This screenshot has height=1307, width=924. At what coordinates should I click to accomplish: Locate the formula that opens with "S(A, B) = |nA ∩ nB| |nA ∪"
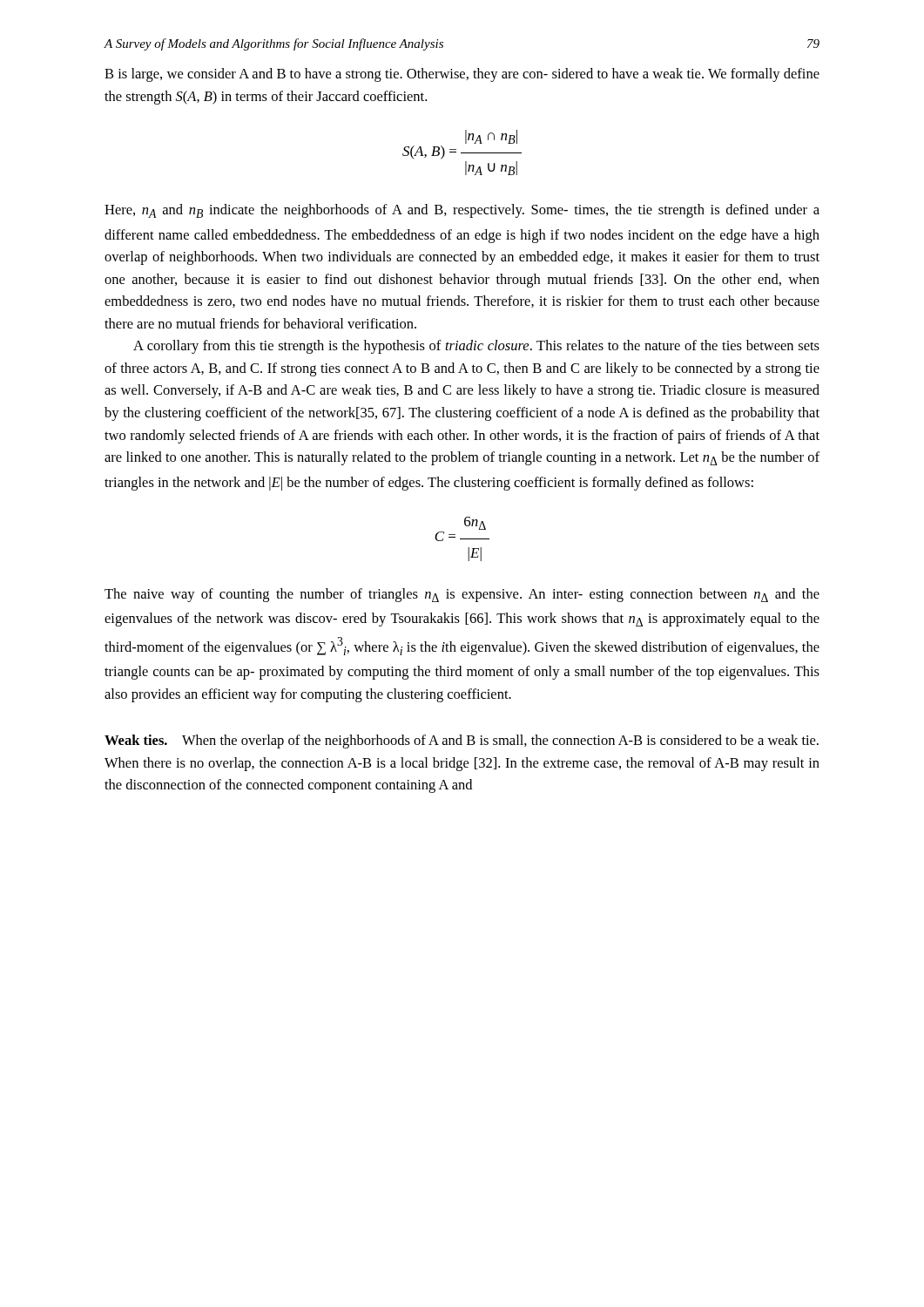462,153
